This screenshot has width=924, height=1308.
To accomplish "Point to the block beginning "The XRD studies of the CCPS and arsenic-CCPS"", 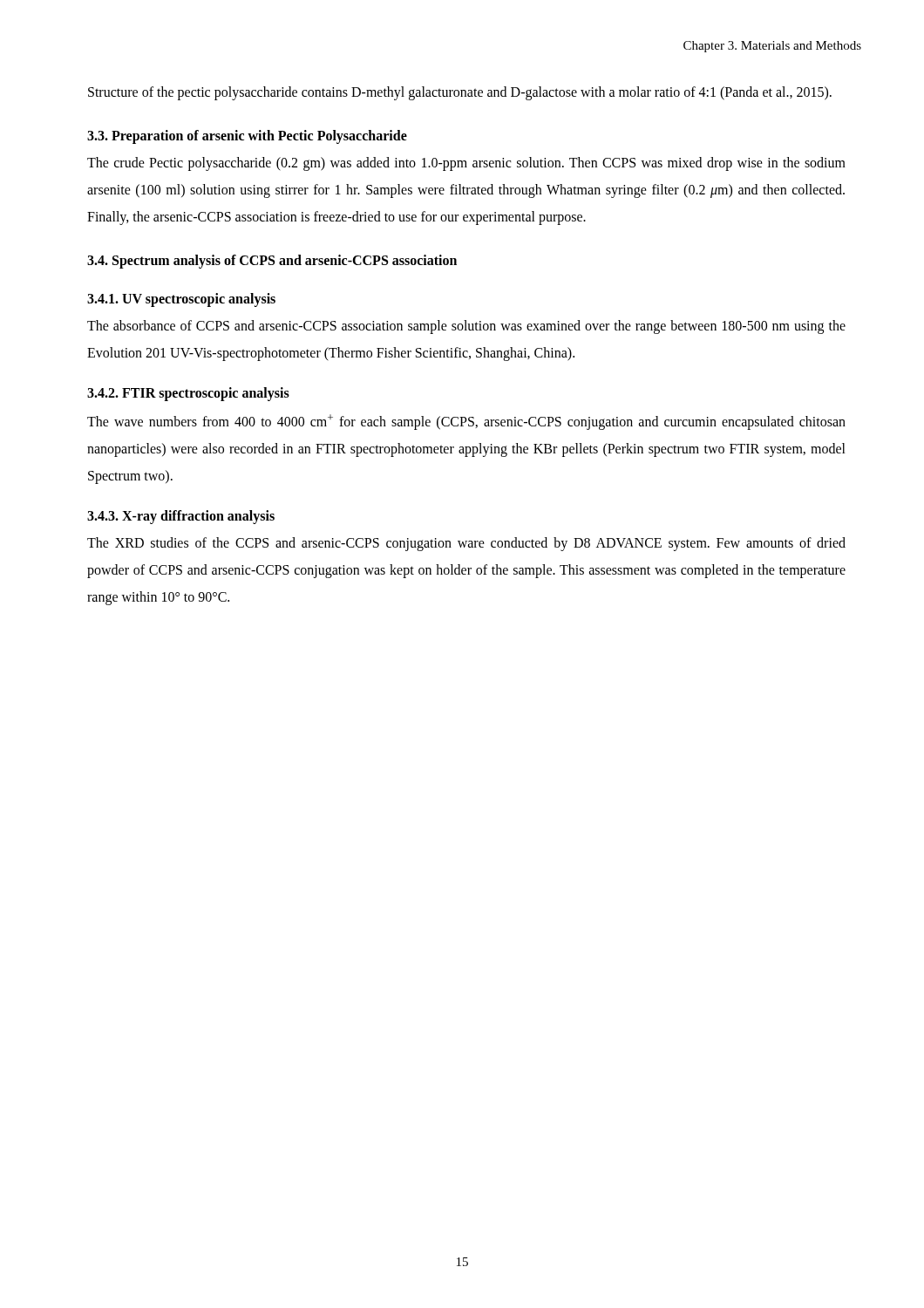I will [466, 570].
